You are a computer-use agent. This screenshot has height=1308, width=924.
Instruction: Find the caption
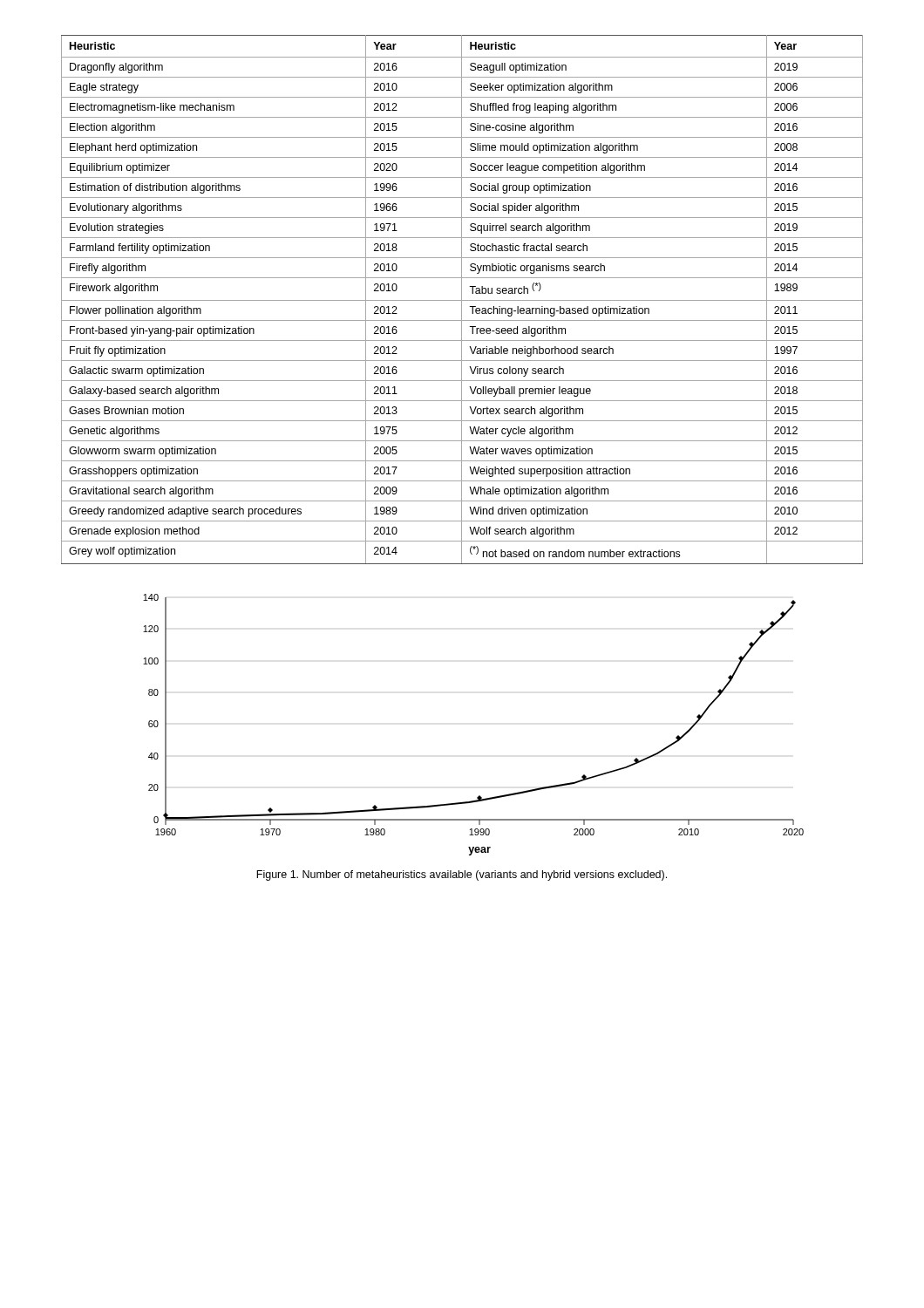[x=462, y=875]
